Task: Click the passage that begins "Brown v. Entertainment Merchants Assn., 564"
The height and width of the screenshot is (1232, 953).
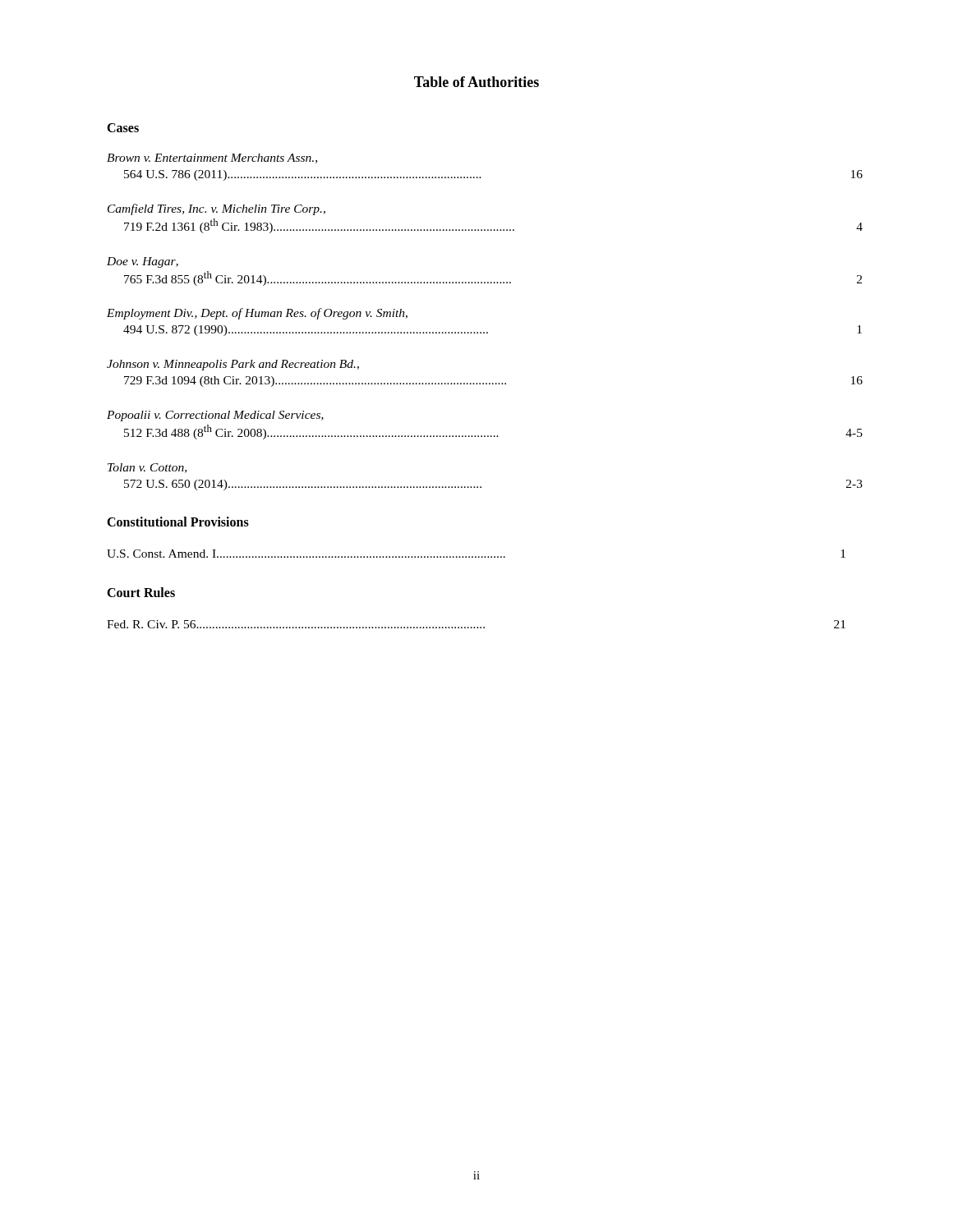Action: (476, 167)
